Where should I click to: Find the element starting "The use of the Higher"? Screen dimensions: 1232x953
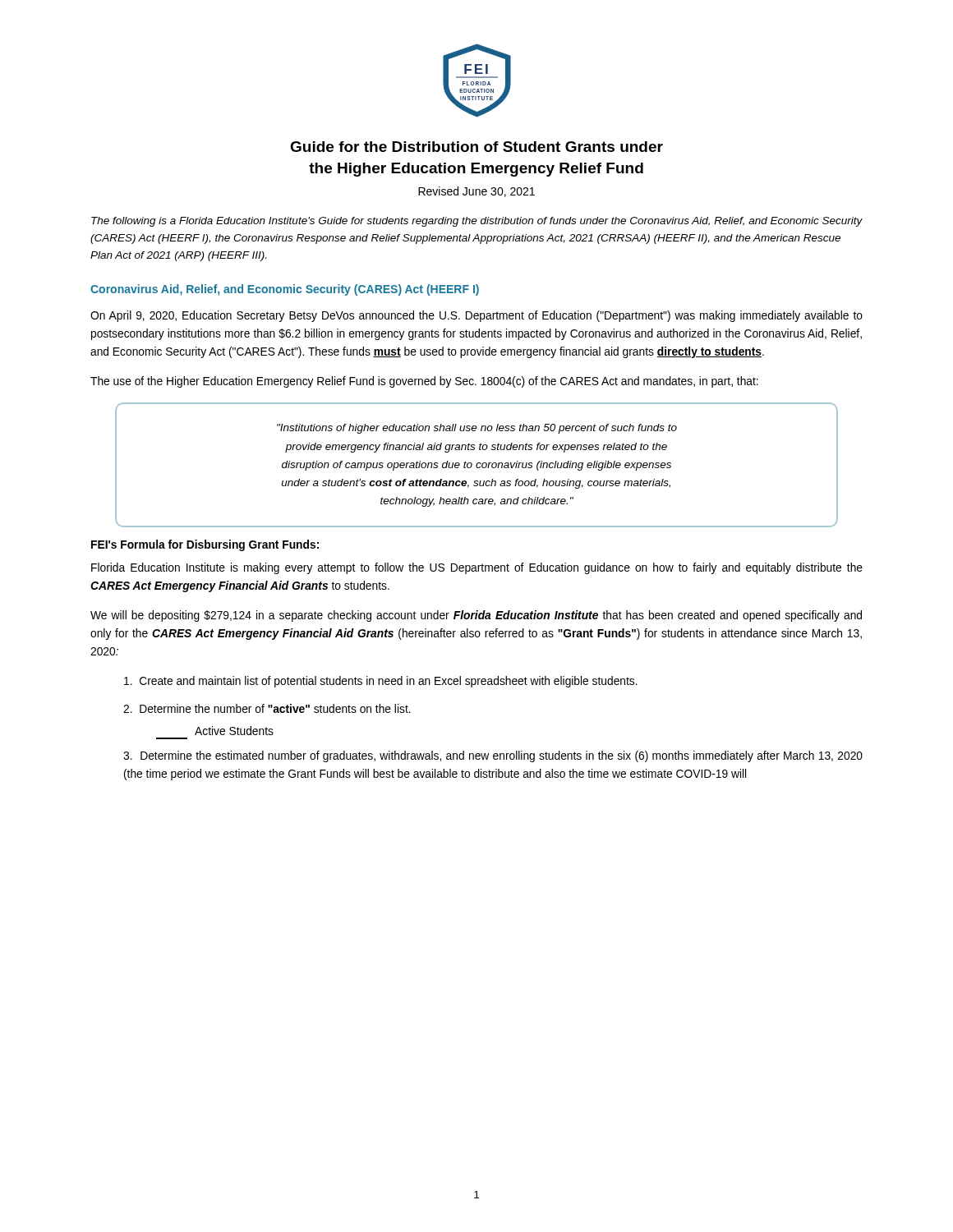point(425,382)
